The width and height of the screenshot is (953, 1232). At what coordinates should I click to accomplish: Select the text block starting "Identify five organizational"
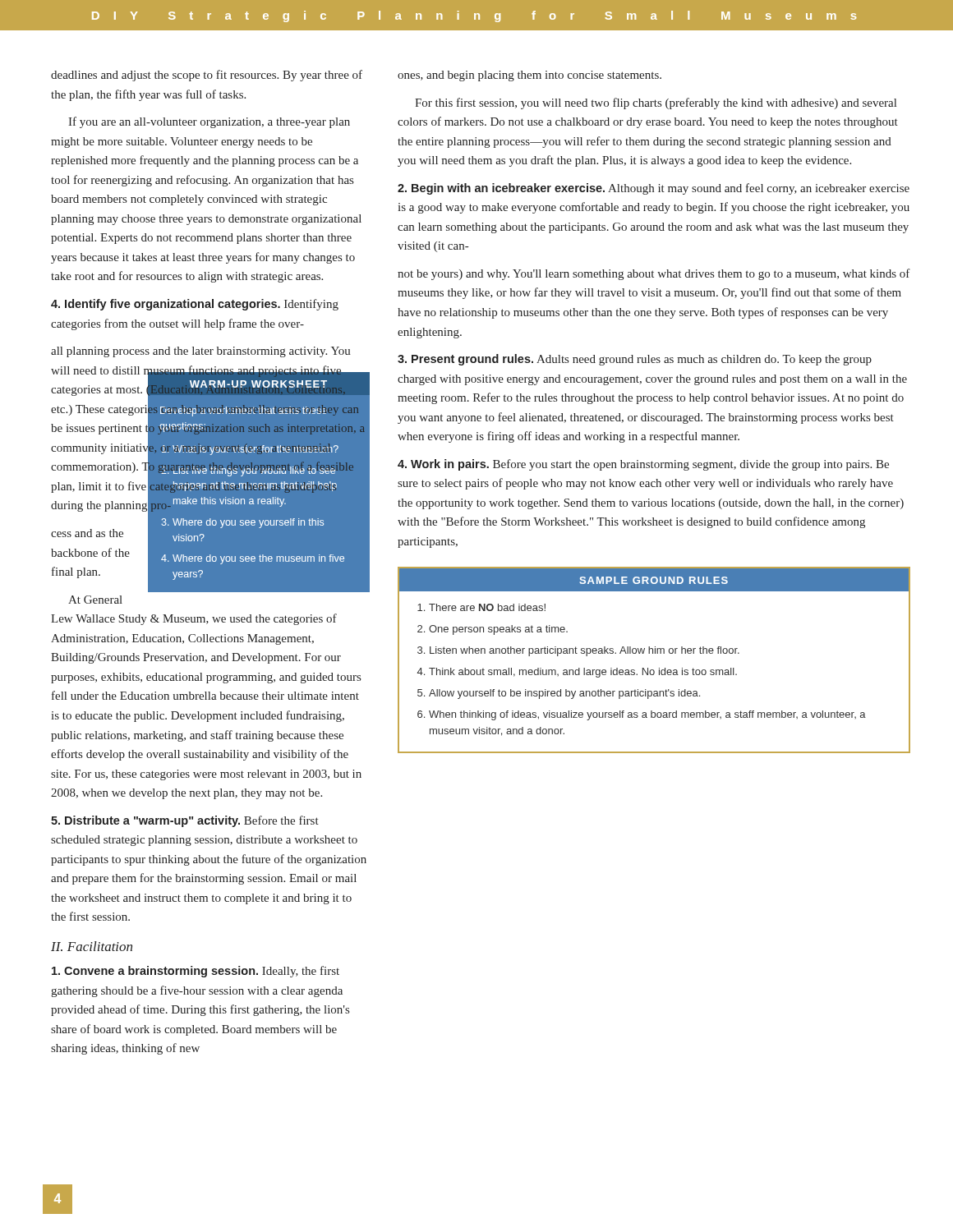pyautogui.click(x=210, y=405)
